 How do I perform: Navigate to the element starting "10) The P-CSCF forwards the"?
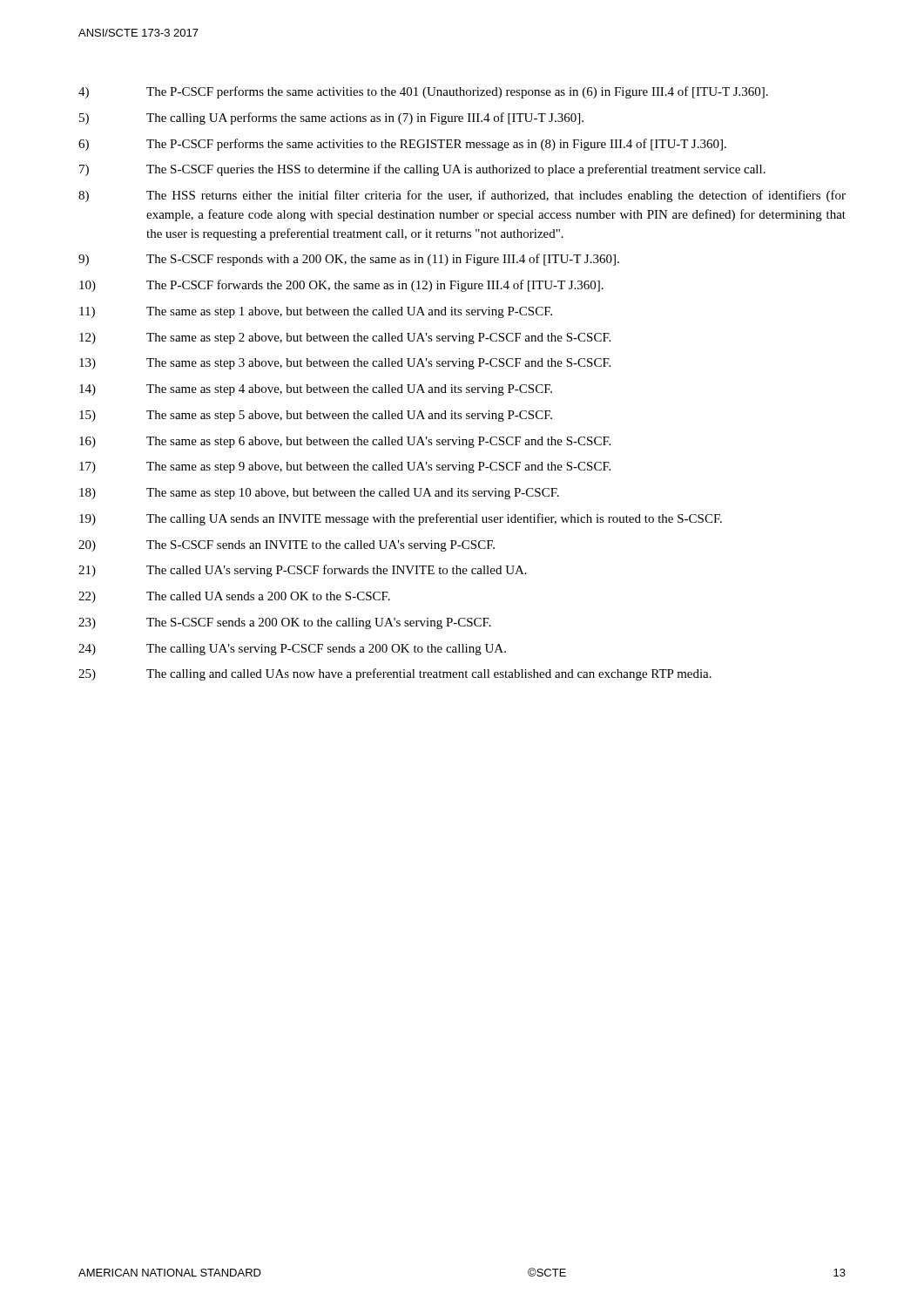tap(462, 286)
